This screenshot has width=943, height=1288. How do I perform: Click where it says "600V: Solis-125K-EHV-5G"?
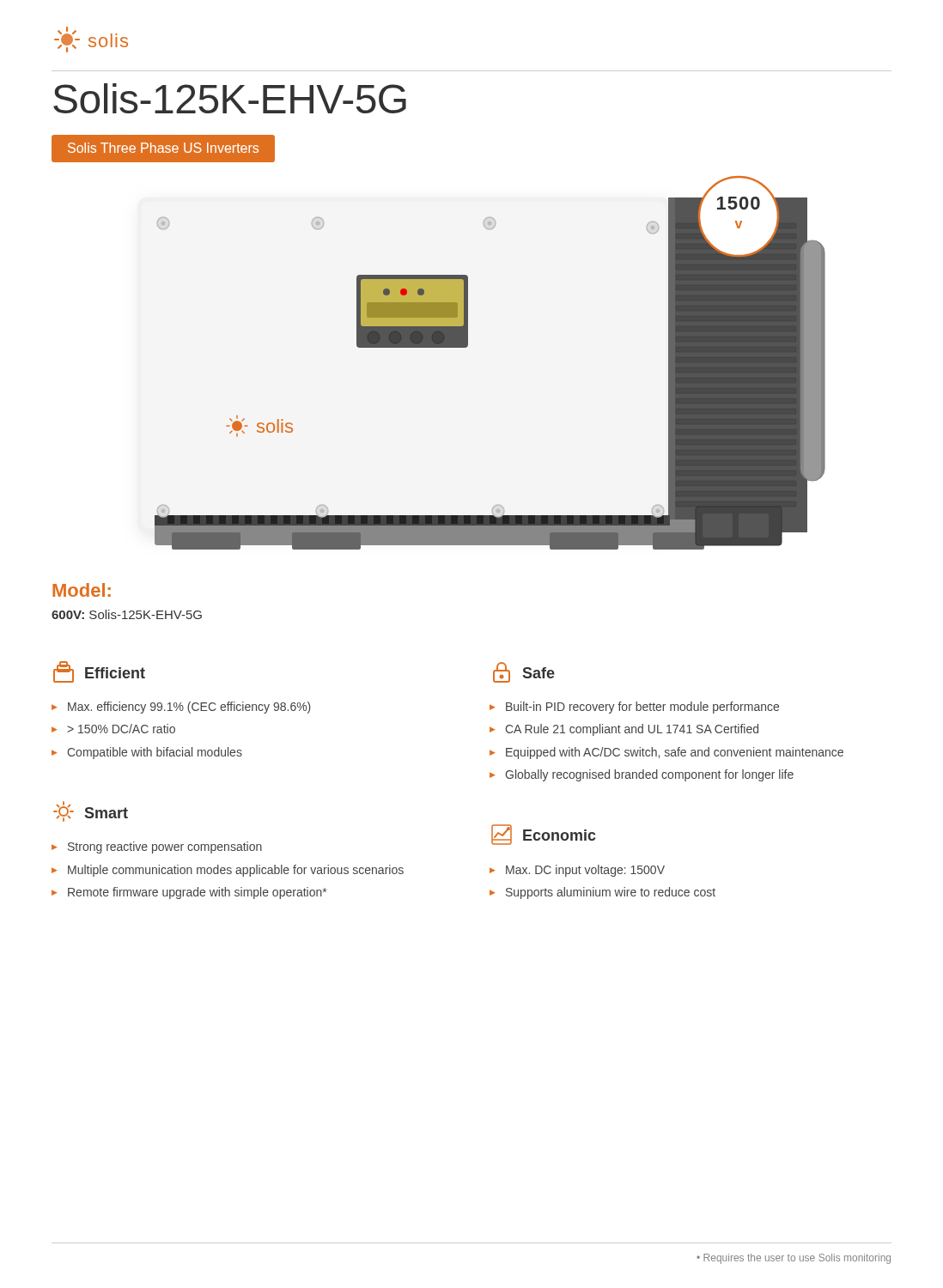(127, 614)
